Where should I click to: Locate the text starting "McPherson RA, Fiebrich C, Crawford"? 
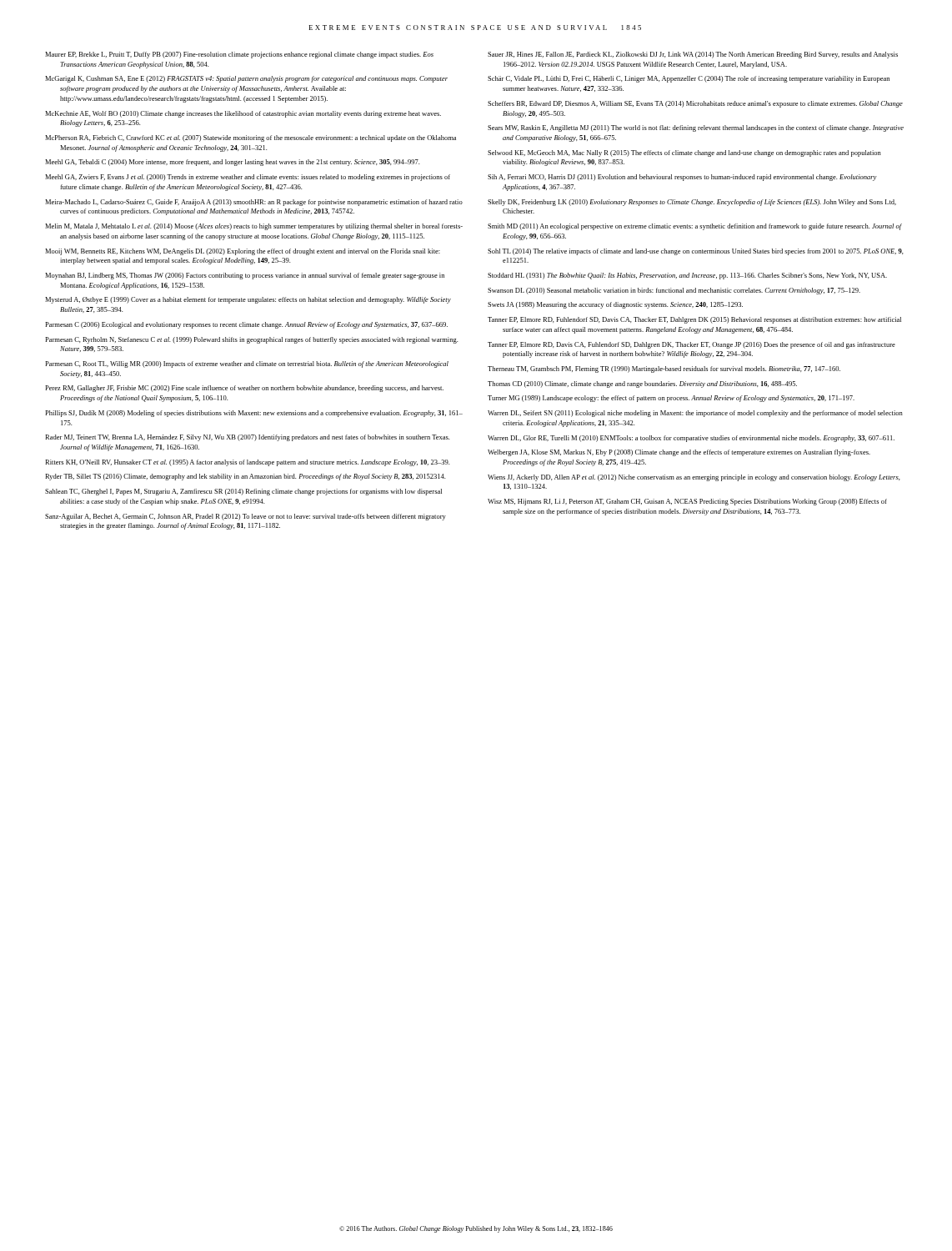coord(251,143)
